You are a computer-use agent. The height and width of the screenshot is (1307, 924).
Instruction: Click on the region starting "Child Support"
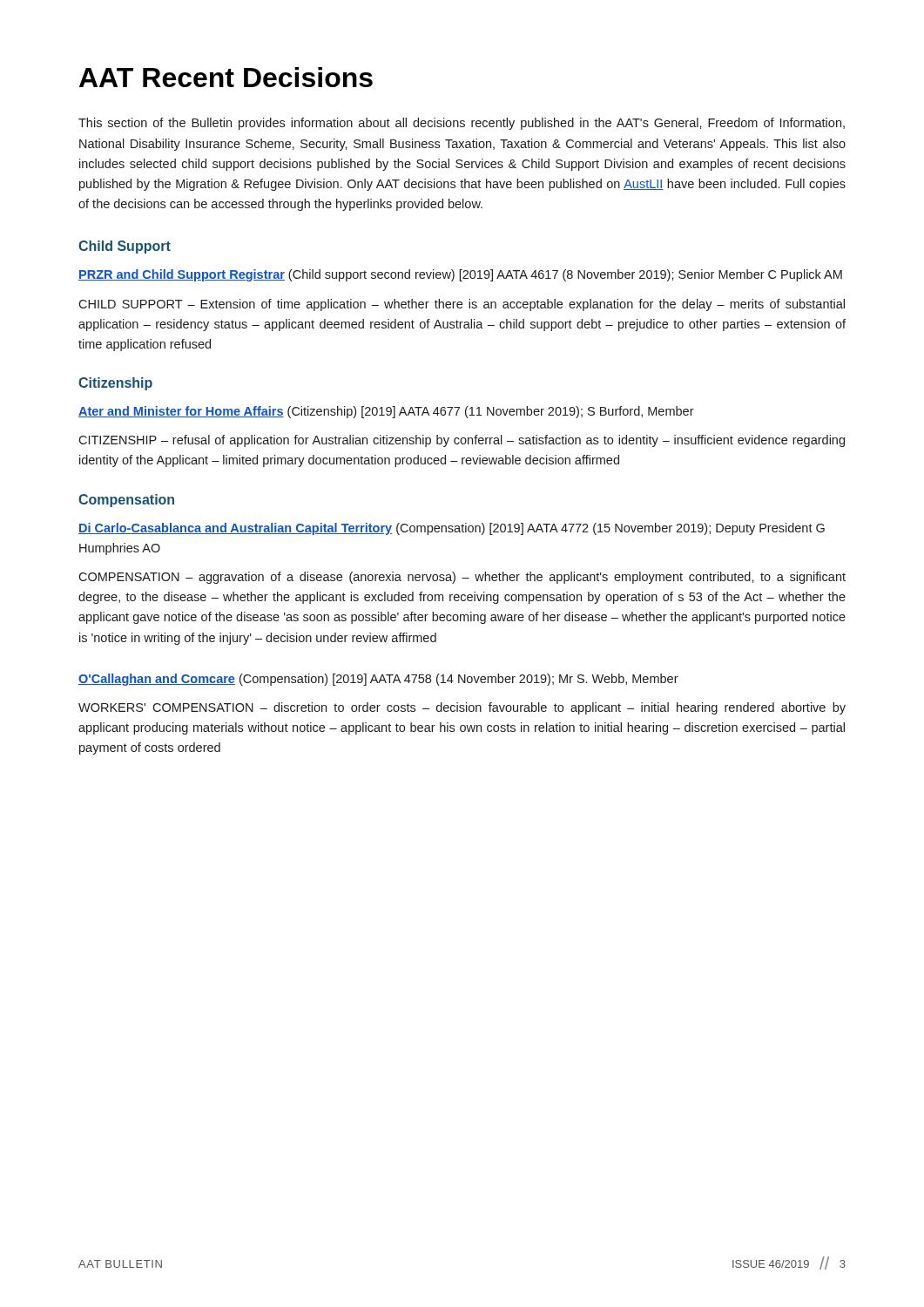click(125, 247)
